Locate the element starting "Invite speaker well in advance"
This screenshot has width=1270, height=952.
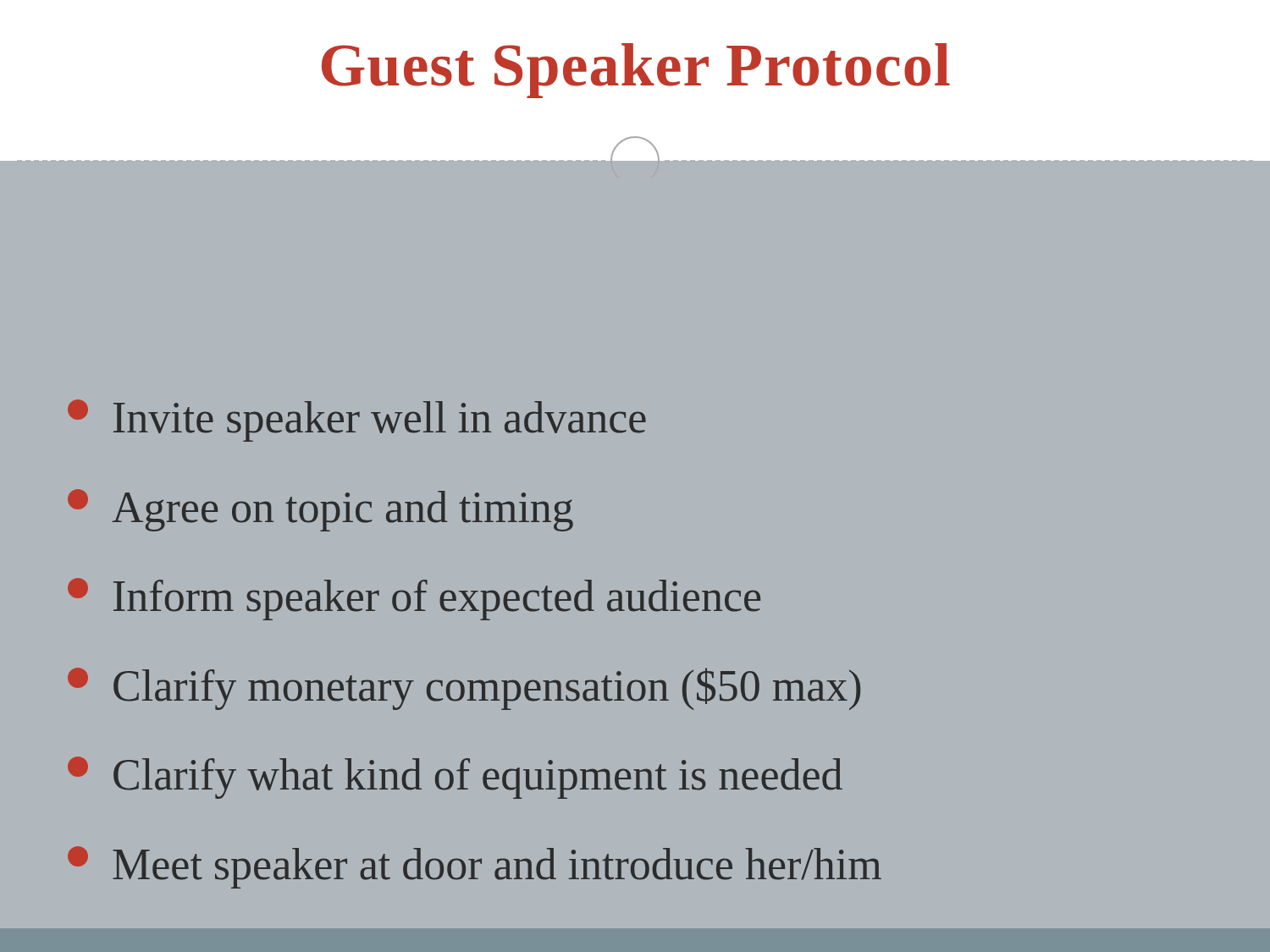pyautogui.click(x=357, y=418)
